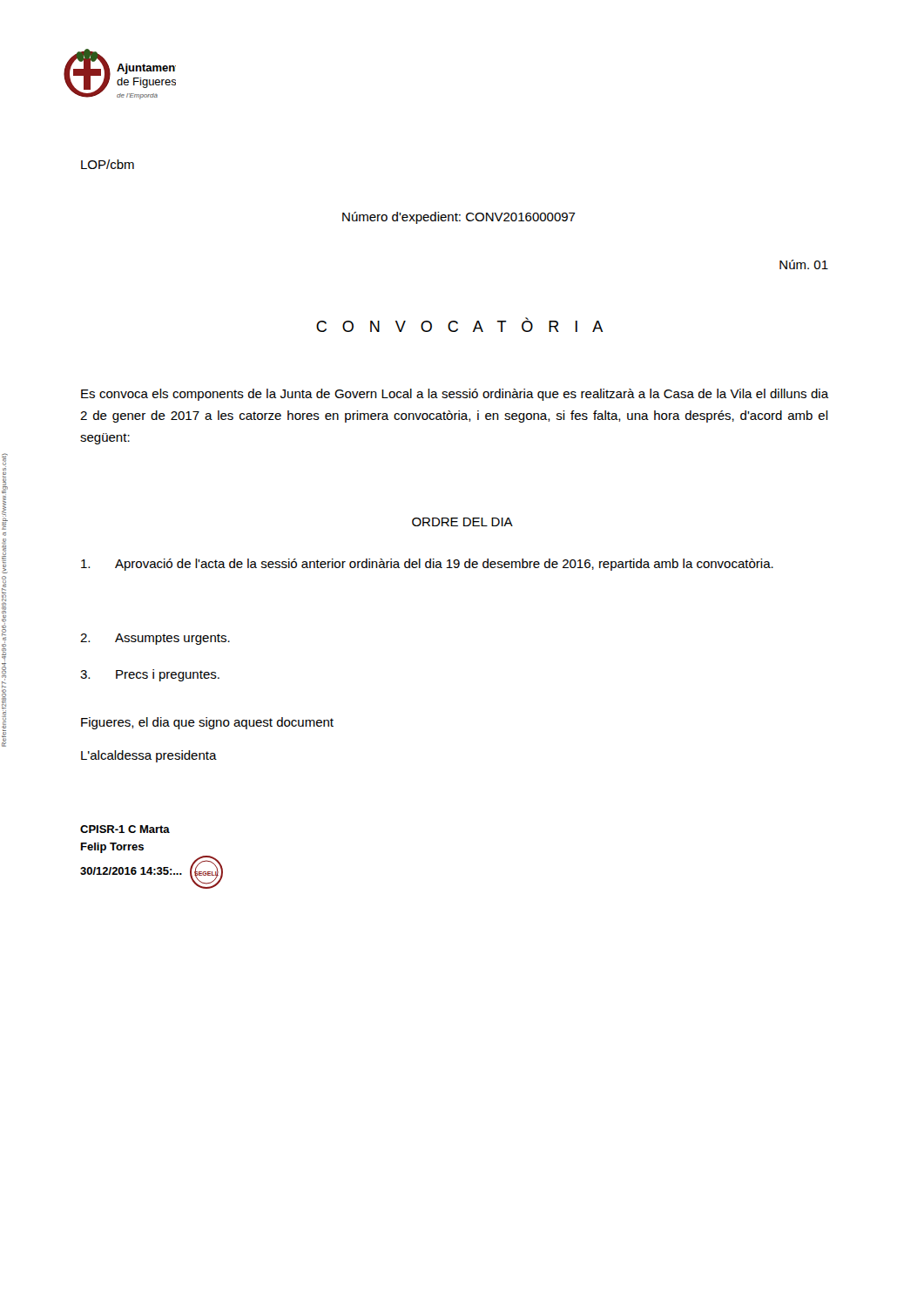Select the list item that says "Aprovació de l'acta de"

pyautogui.click(x=427, y=564)
